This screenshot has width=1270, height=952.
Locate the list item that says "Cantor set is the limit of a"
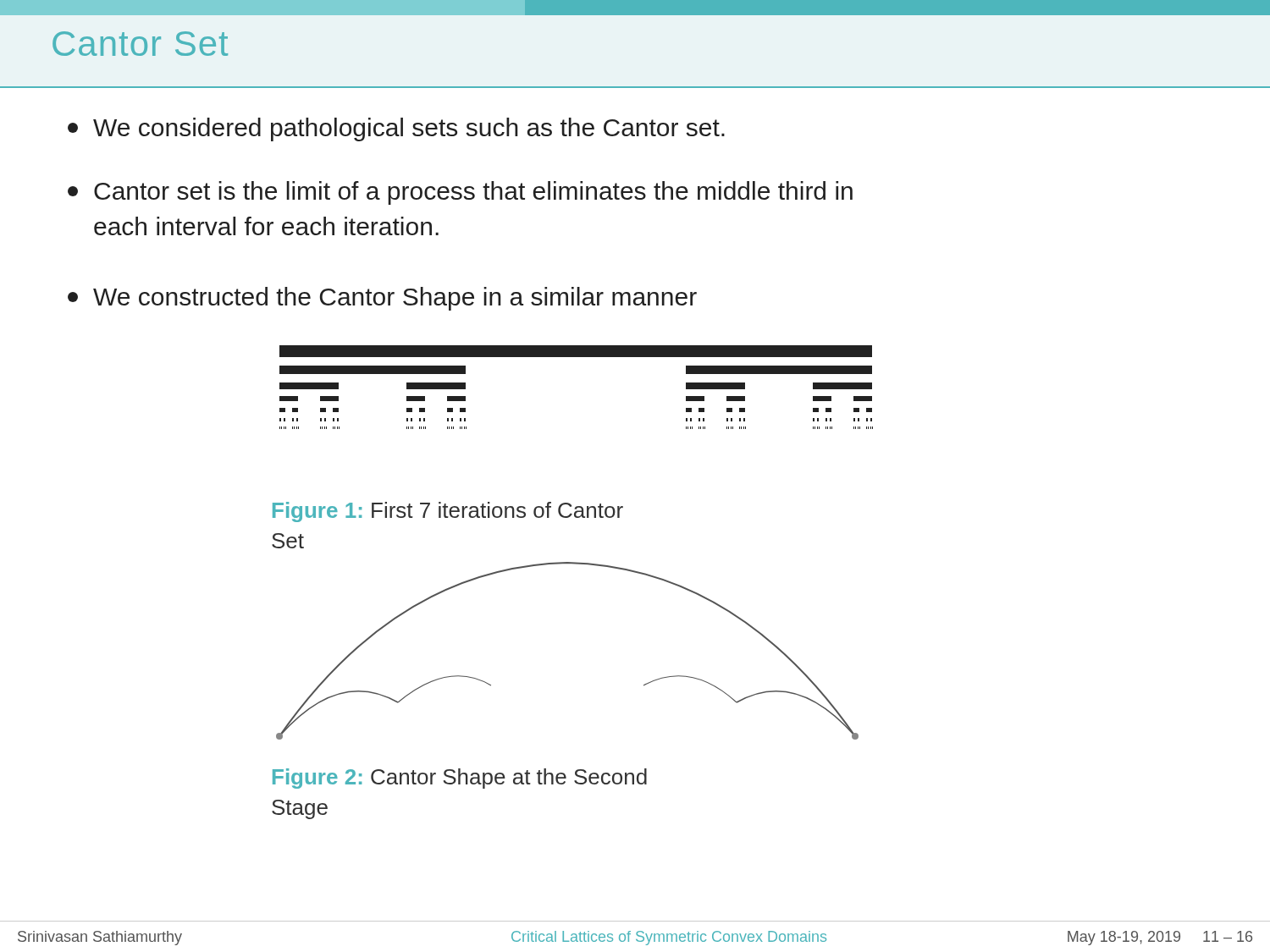coord(461,209)
